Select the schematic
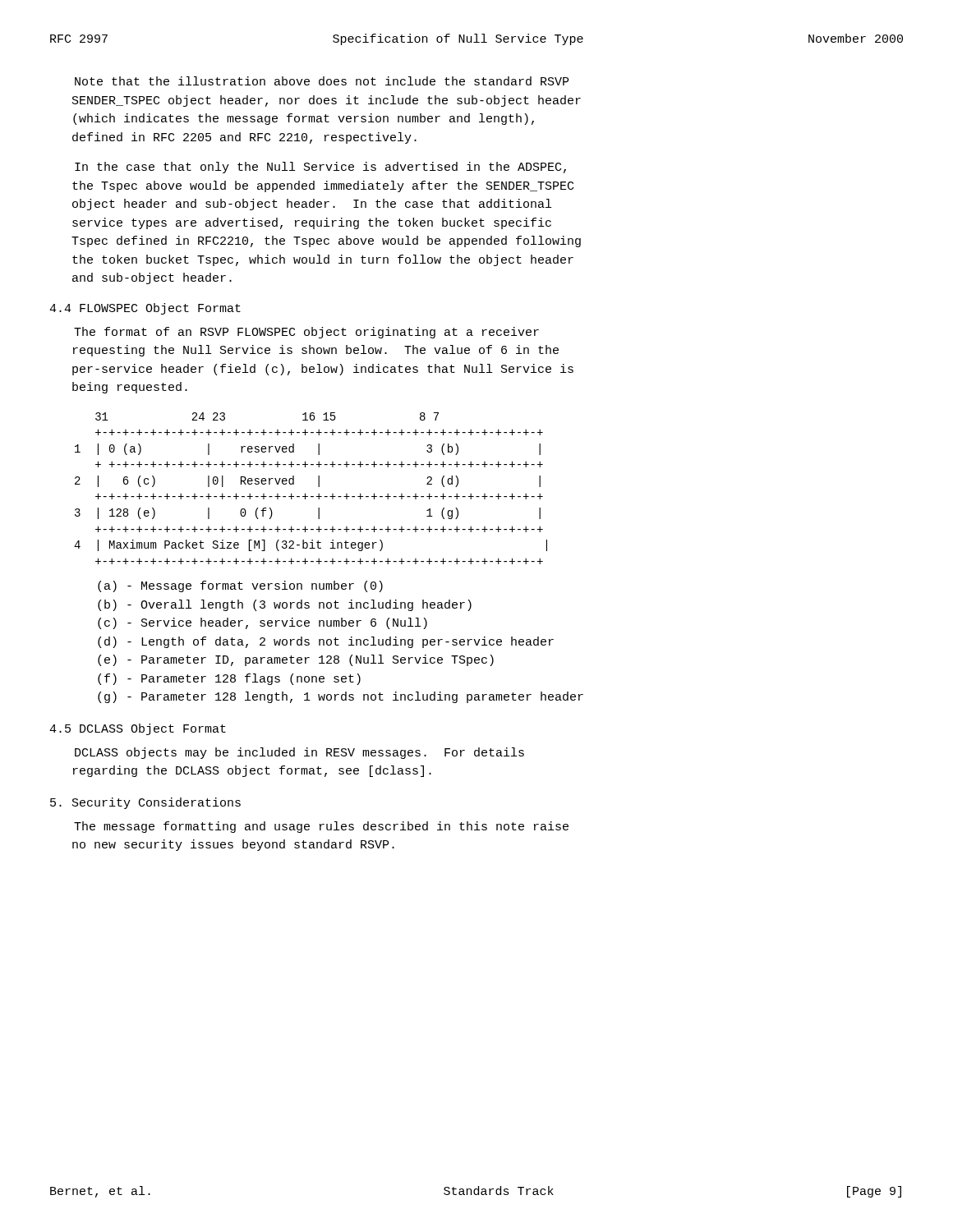The image size is (953, 1232). (476, 490)
